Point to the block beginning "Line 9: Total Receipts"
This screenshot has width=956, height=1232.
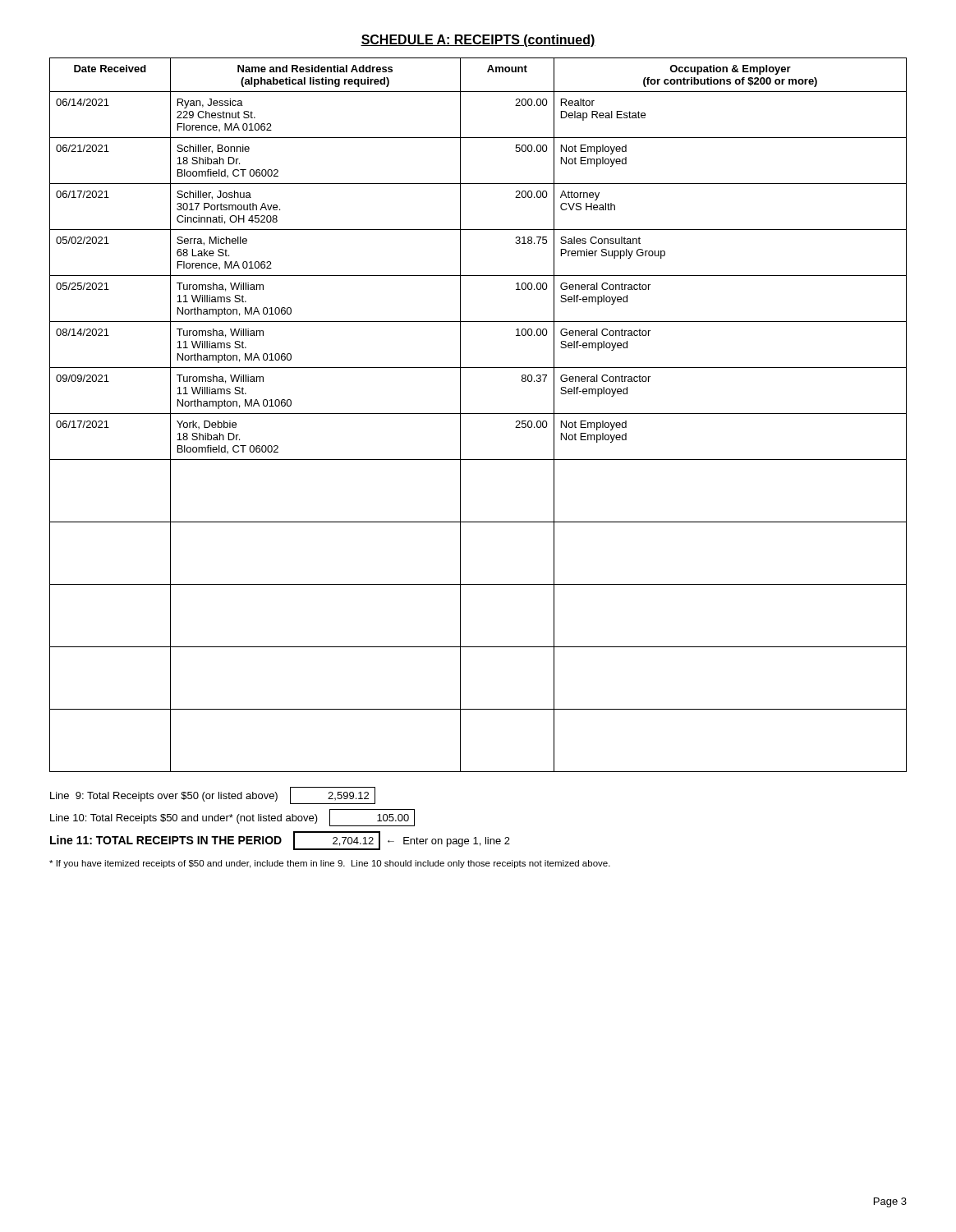click(212, 796)
